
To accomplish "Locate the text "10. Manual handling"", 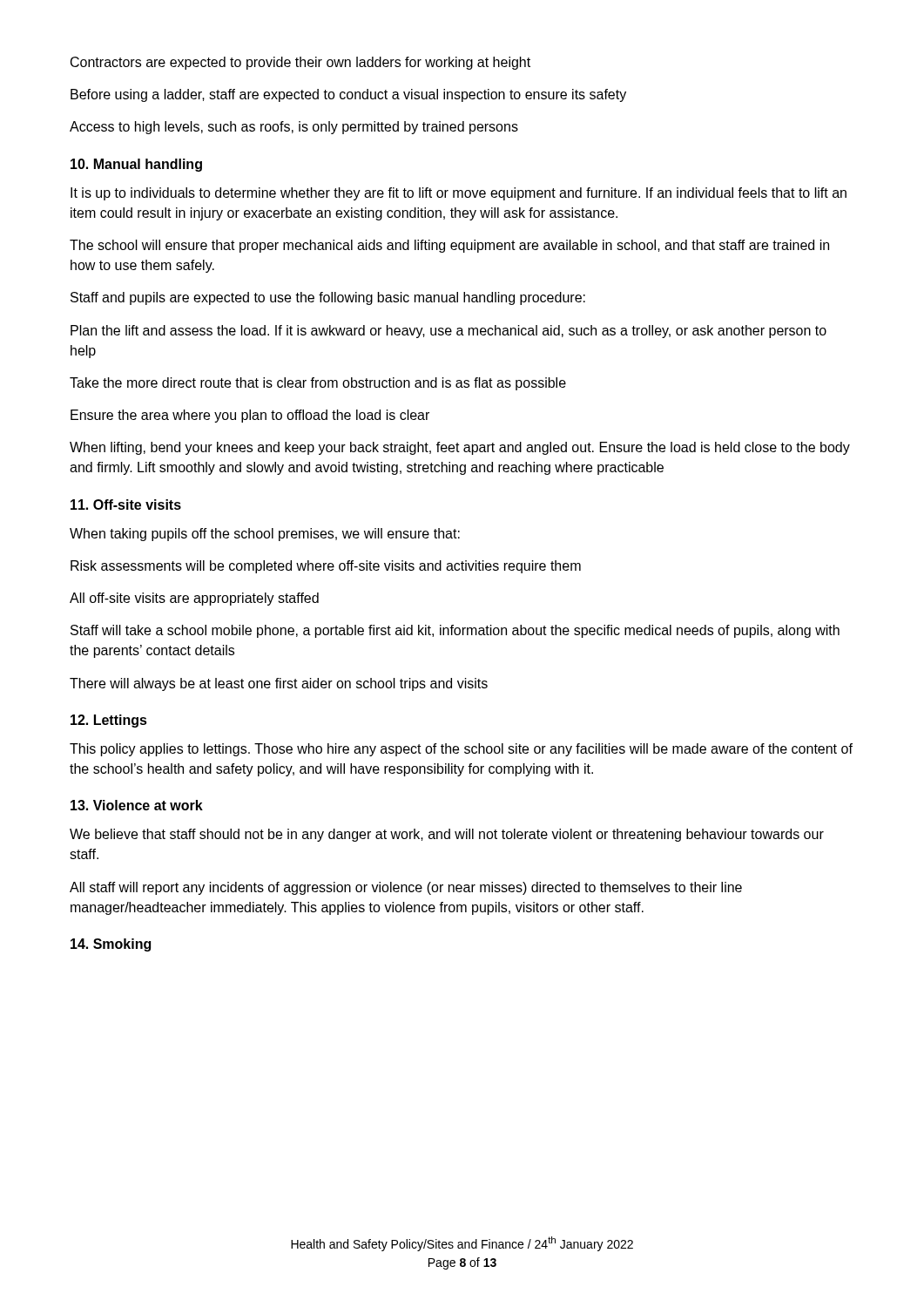I will [136, 164].
